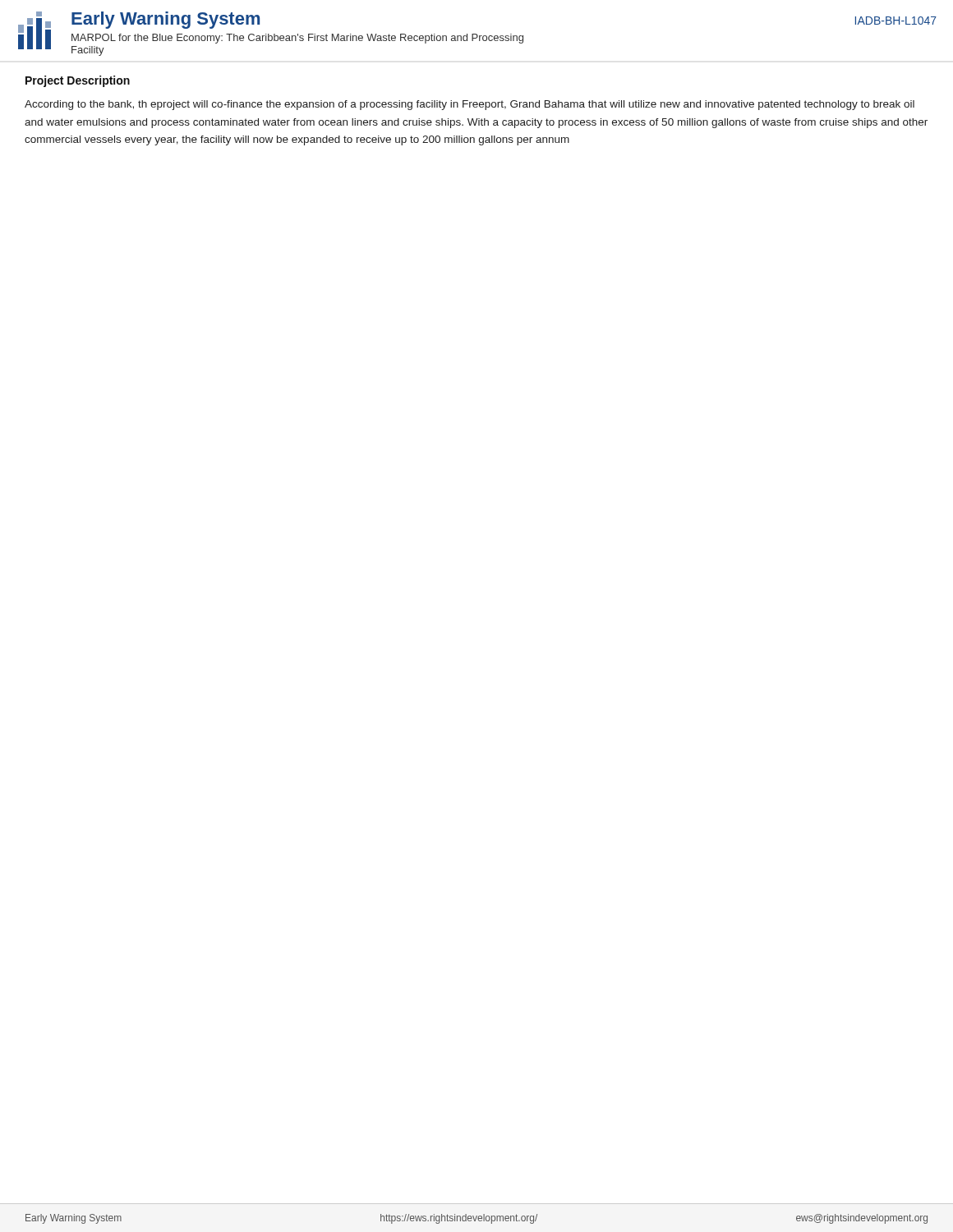
Task: Find "Project Description" on this page
Action: 77,81
